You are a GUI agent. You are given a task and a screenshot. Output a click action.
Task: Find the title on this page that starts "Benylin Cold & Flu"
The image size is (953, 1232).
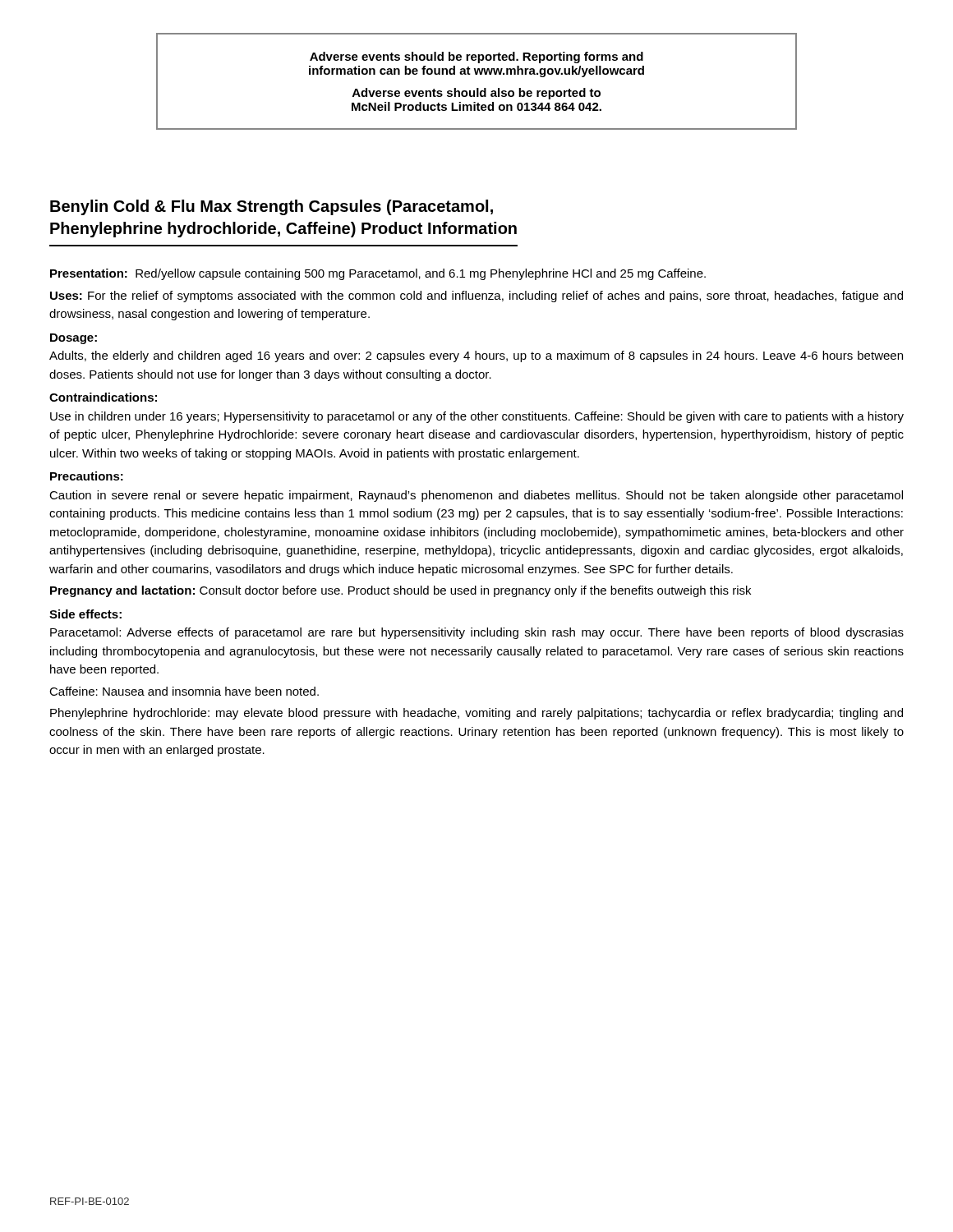click(x=283, y=221)
